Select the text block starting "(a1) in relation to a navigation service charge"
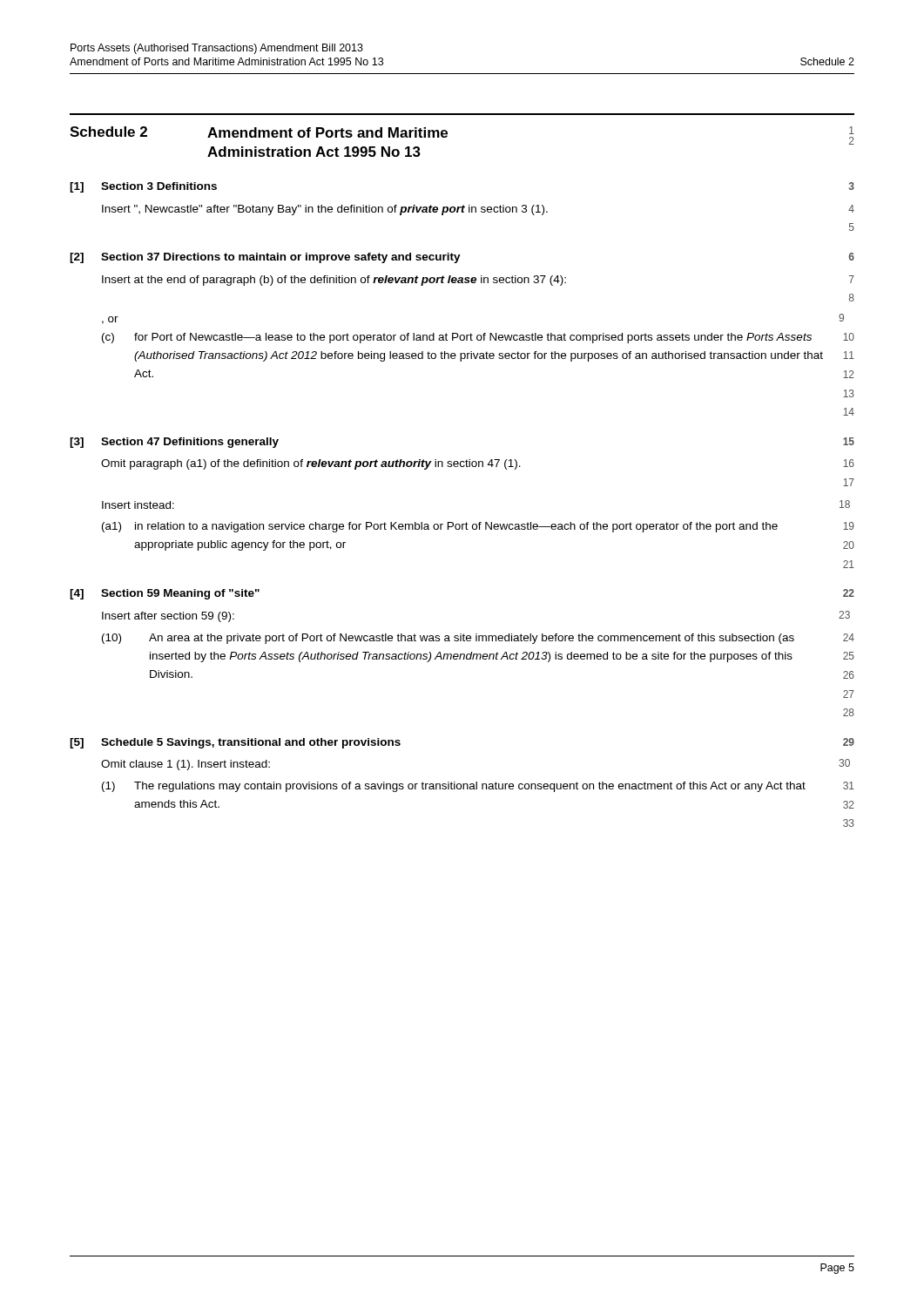This screenshot has height=1307, width=924. 478,527
